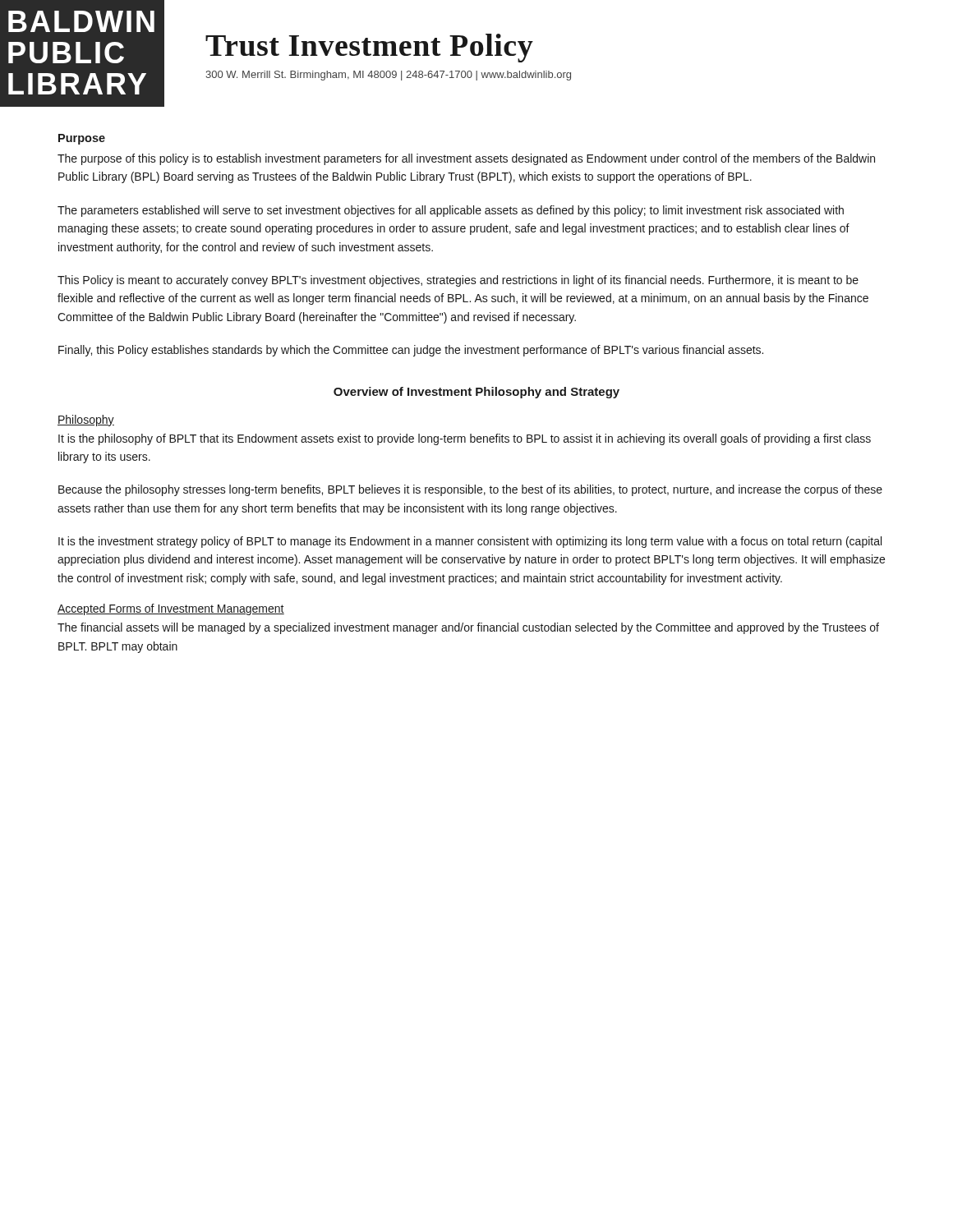
Task: Point to the block starting "300 W. Merrill St. Birmingham,"
Action: (x=389, y=74)
